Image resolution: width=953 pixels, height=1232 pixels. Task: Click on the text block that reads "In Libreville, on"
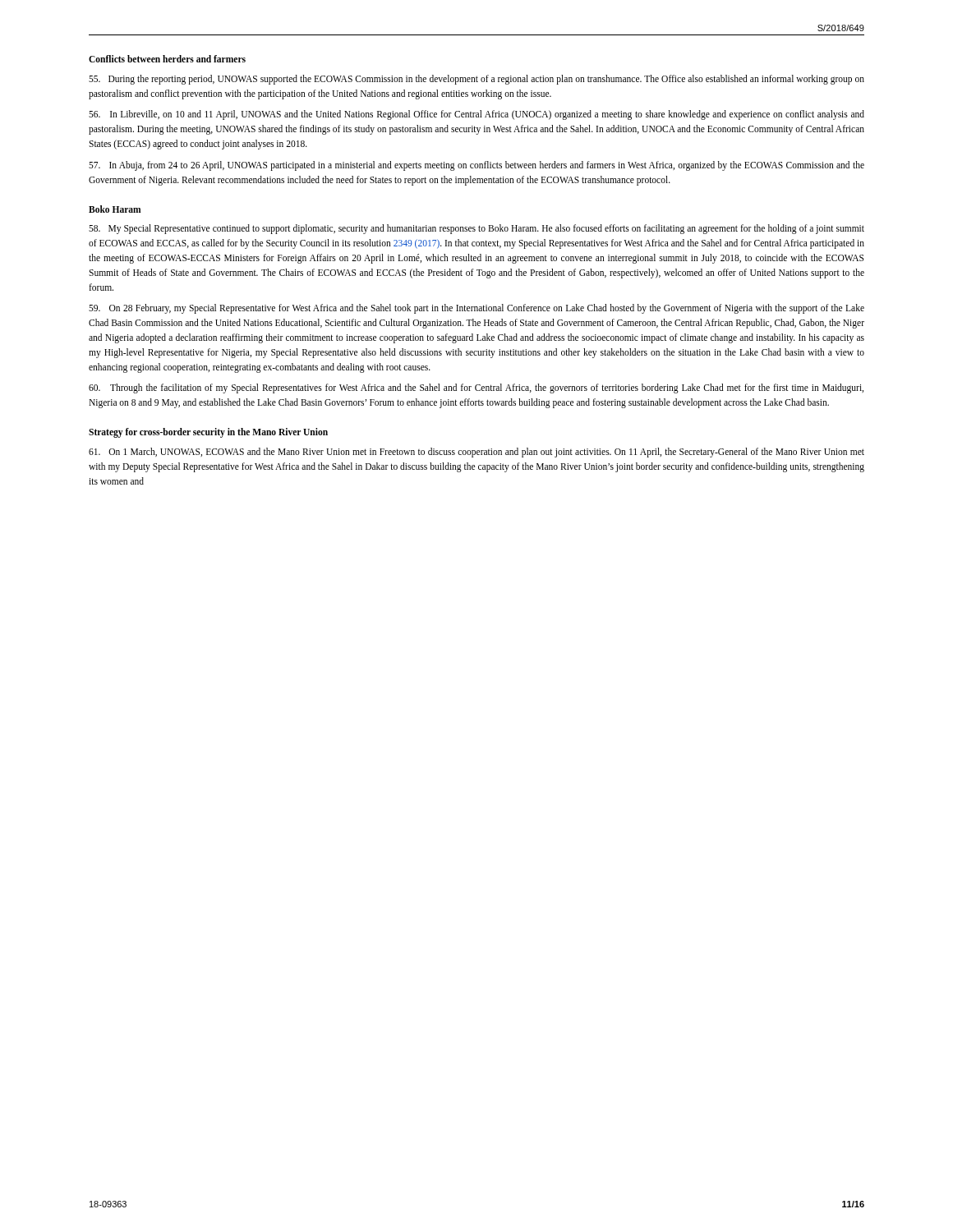476,129
